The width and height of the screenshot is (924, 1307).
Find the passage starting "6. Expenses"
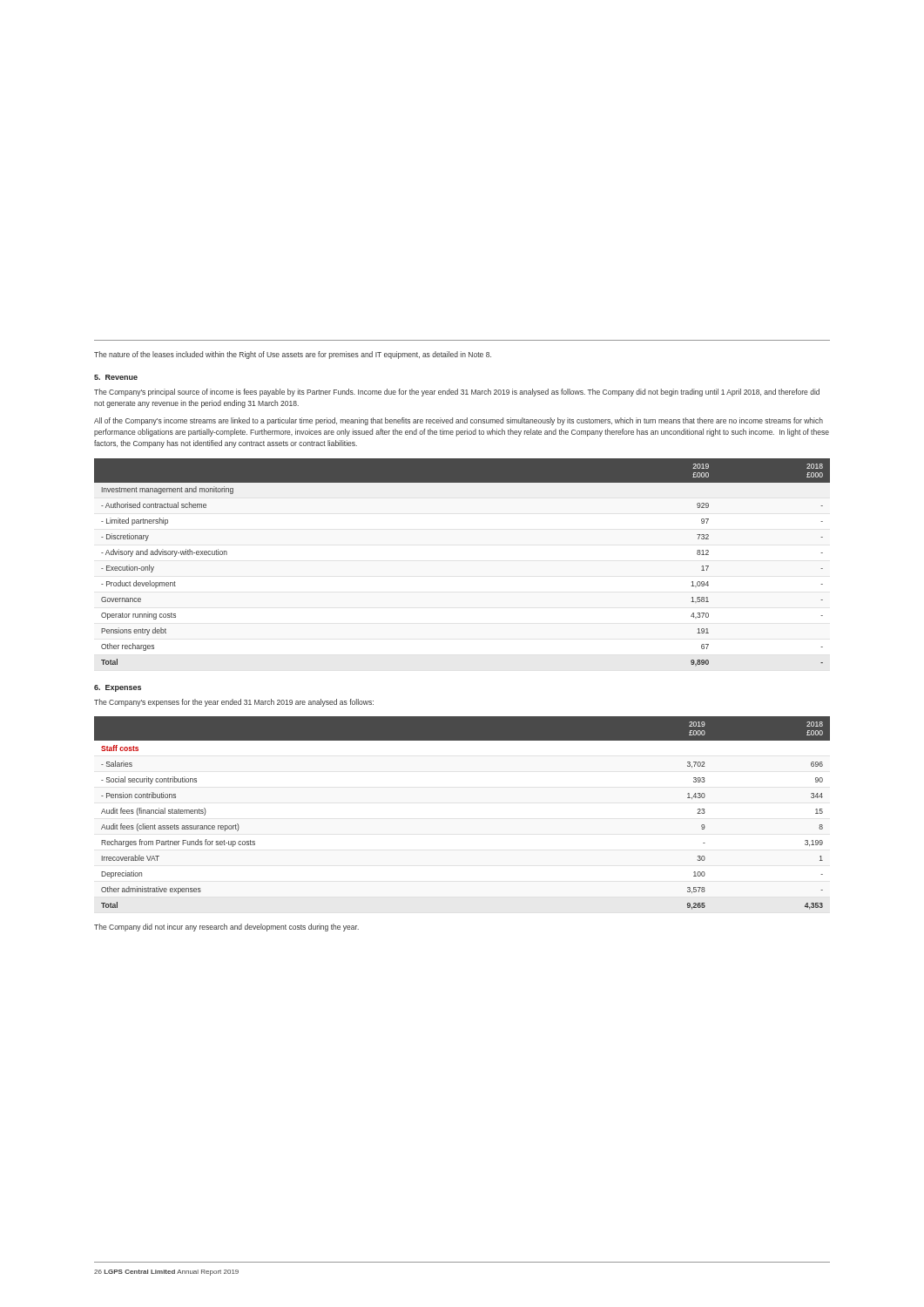click(x=118, y=687)
